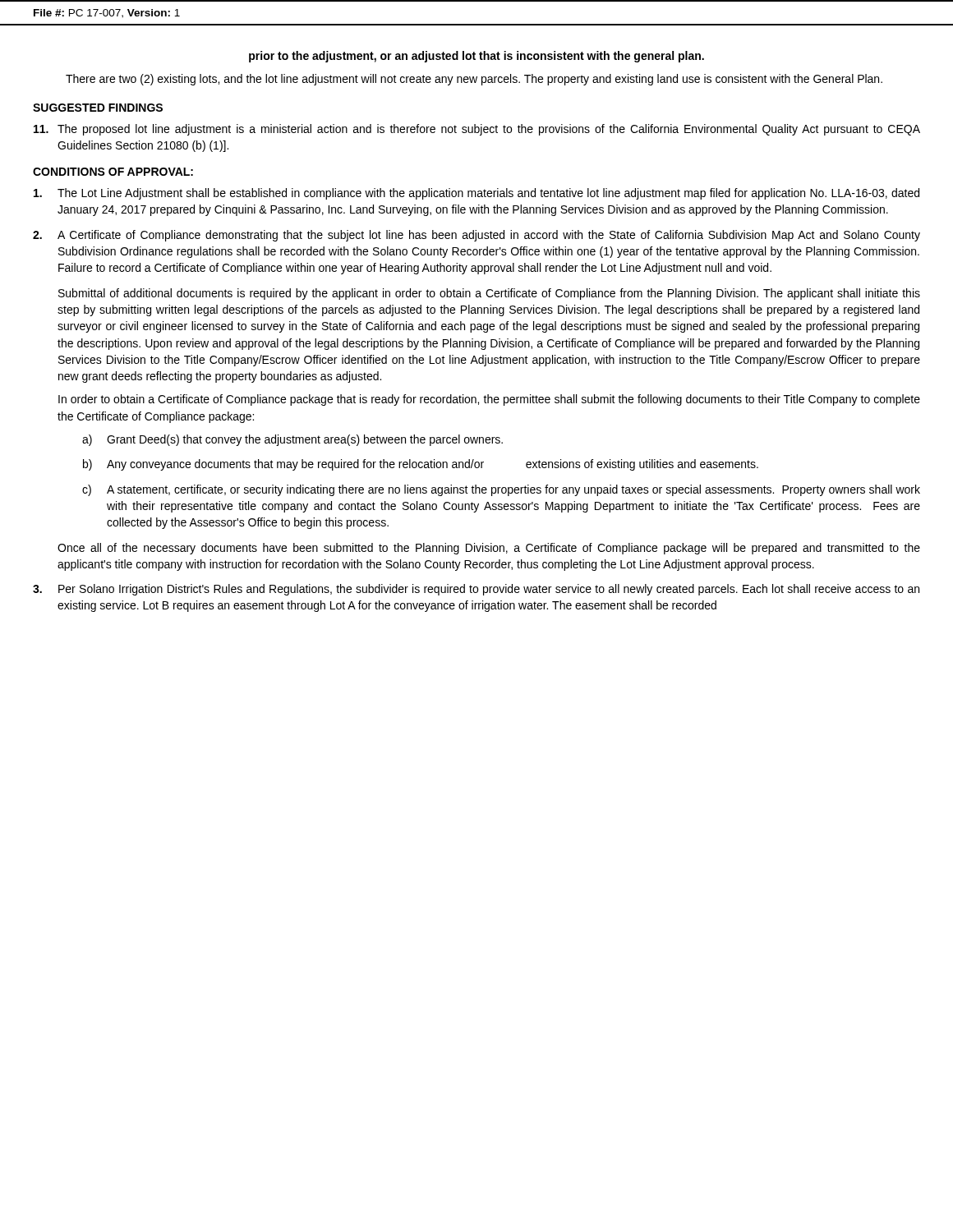Point to the block beginning "Once all of the necessary documents"
953x1232 pixels.
click(489, 556)
